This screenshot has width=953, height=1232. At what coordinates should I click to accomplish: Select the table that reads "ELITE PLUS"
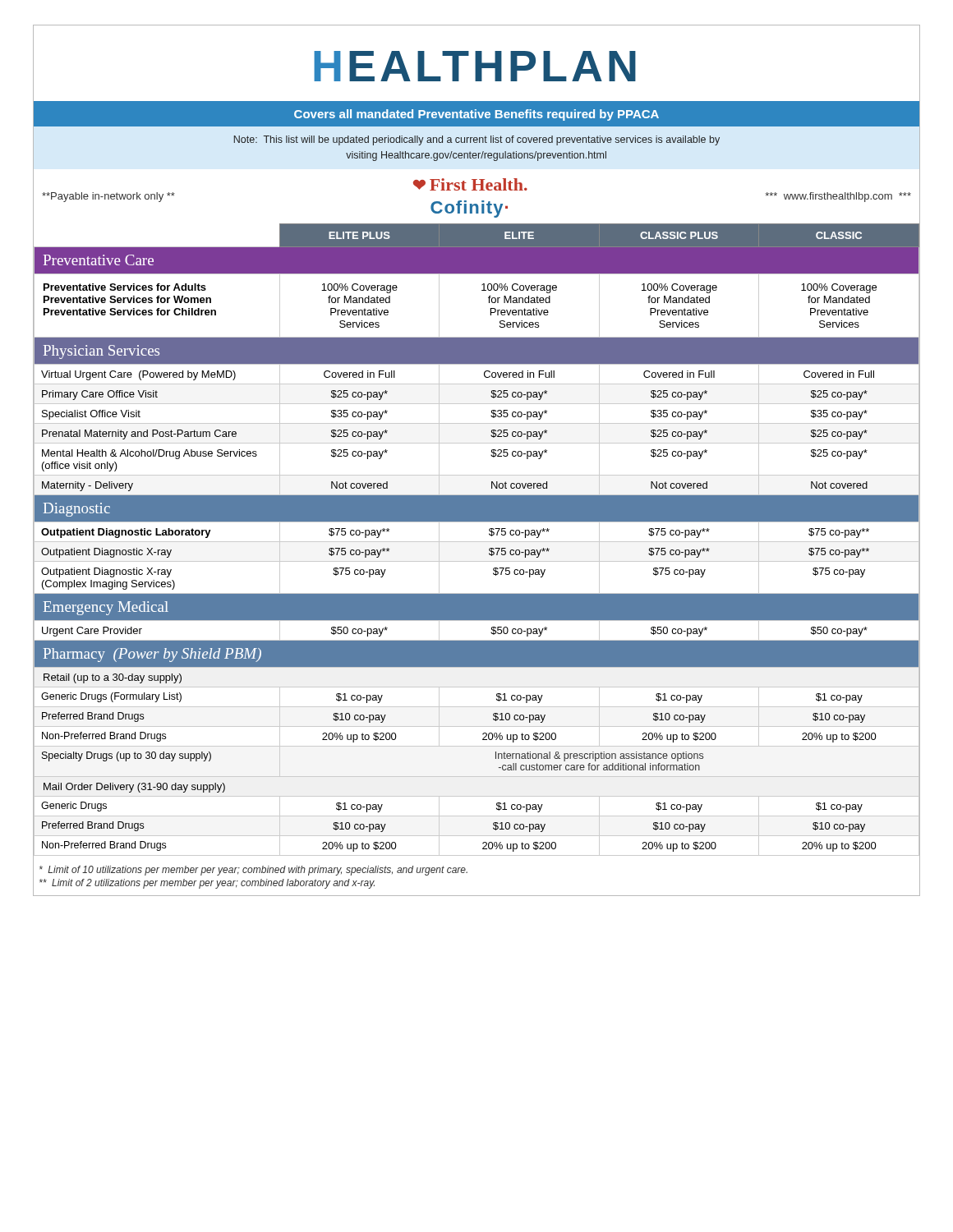(476, 539)
